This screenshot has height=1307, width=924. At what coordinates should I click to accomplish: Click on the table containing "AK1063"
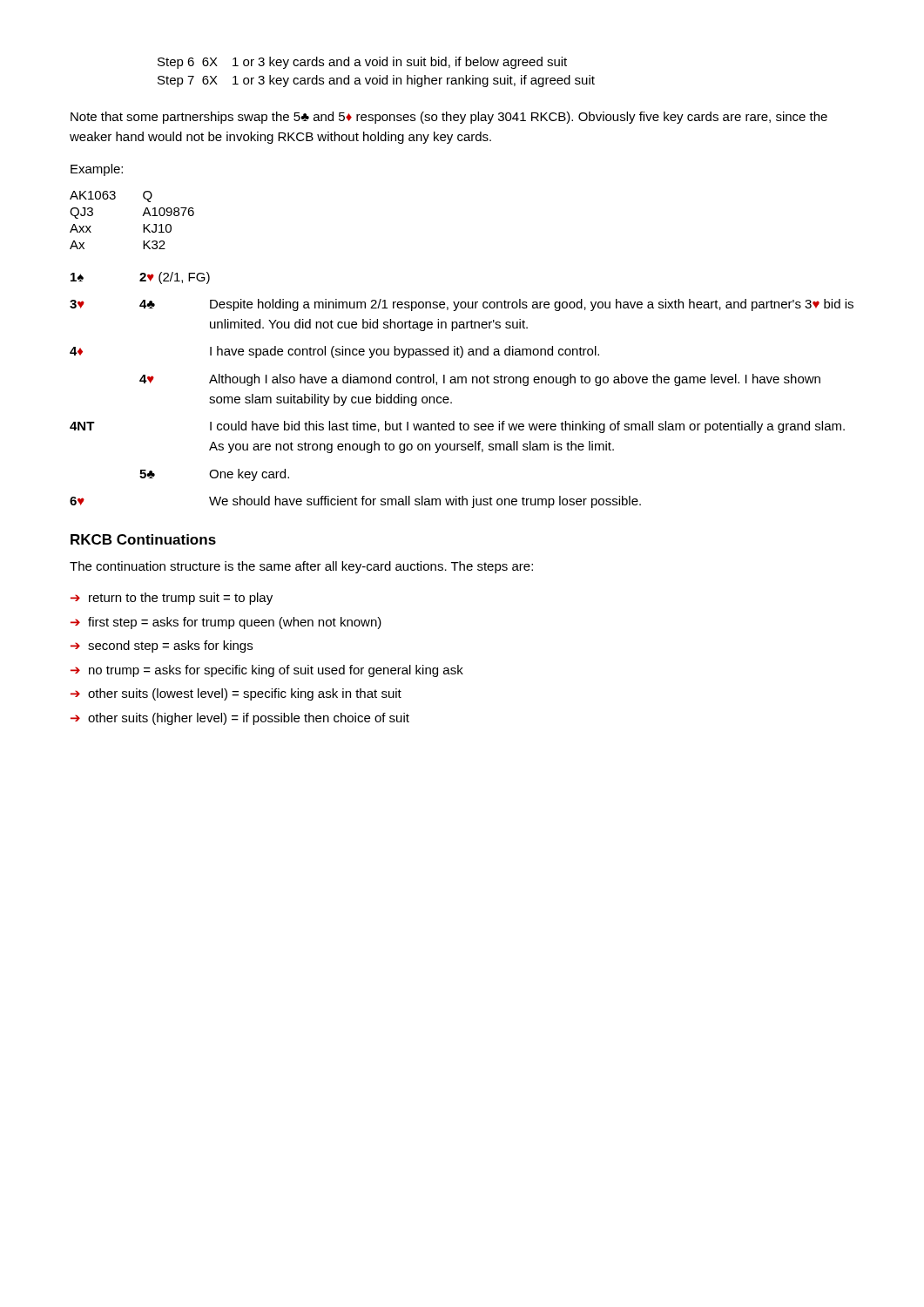click(x=462, y=219)
